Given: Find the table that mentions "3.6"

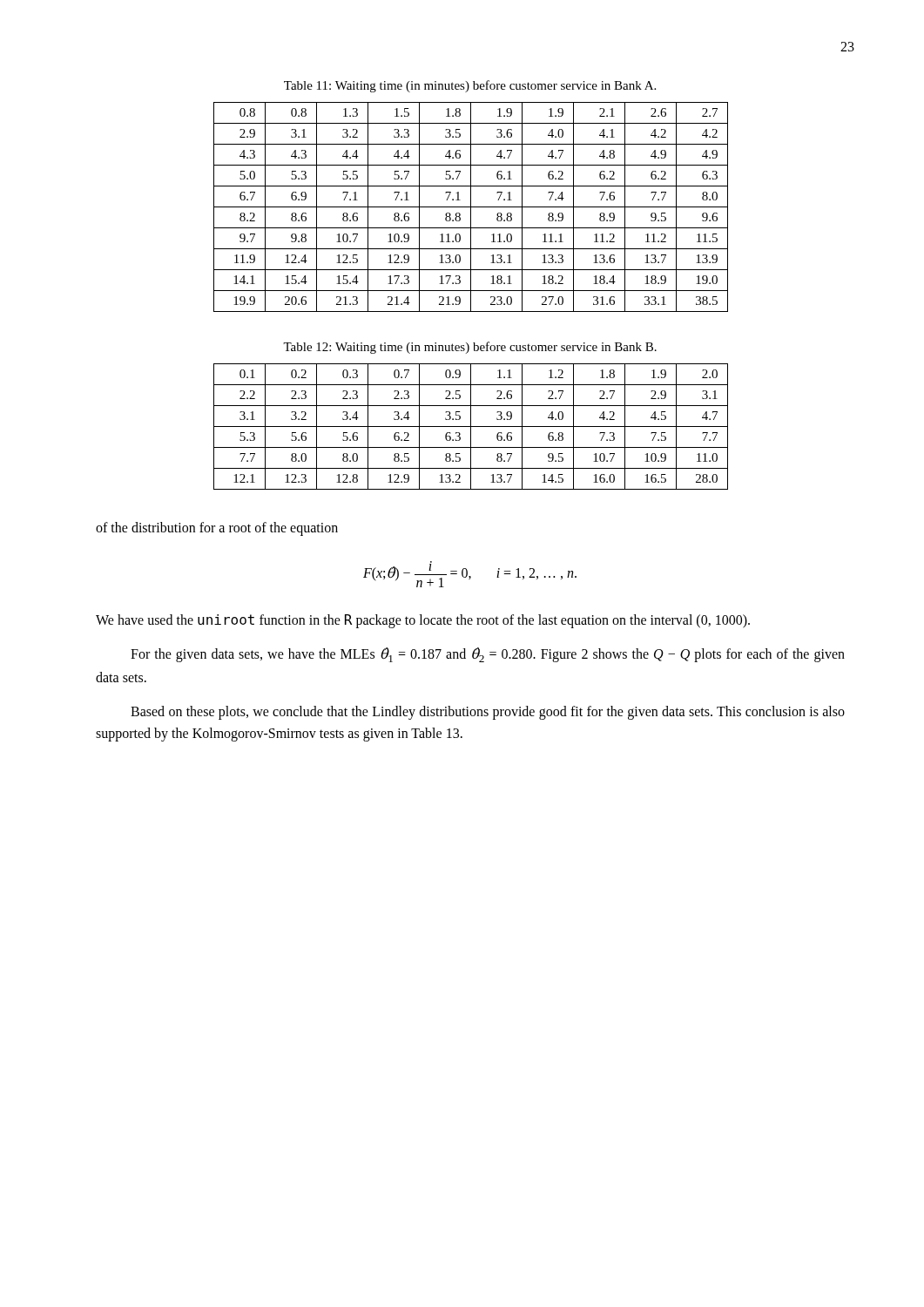Looking at the screenshot, I should [x=470, y=207].
